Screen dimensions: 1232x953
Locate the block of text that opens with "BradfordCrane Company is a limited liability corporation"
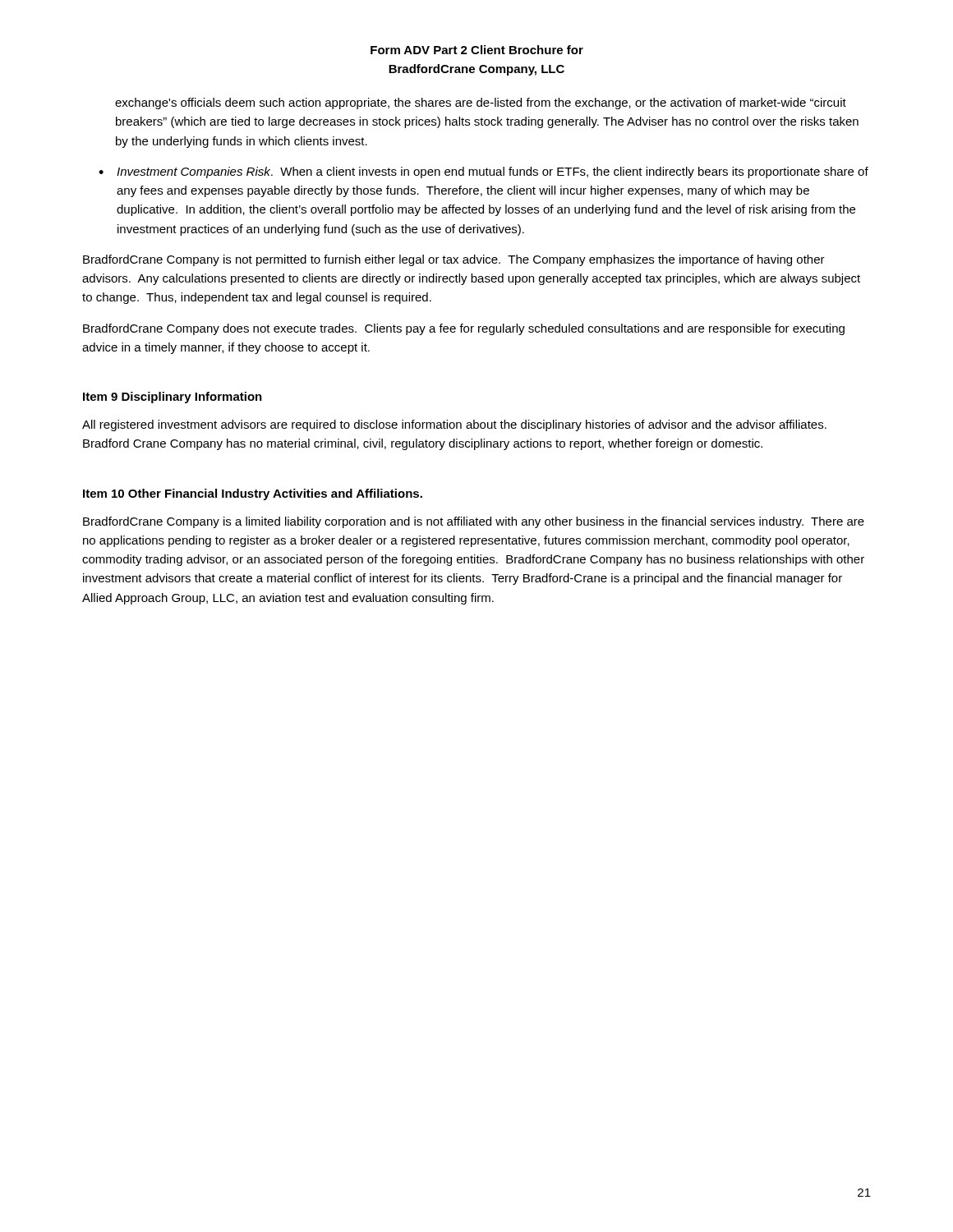473,559
